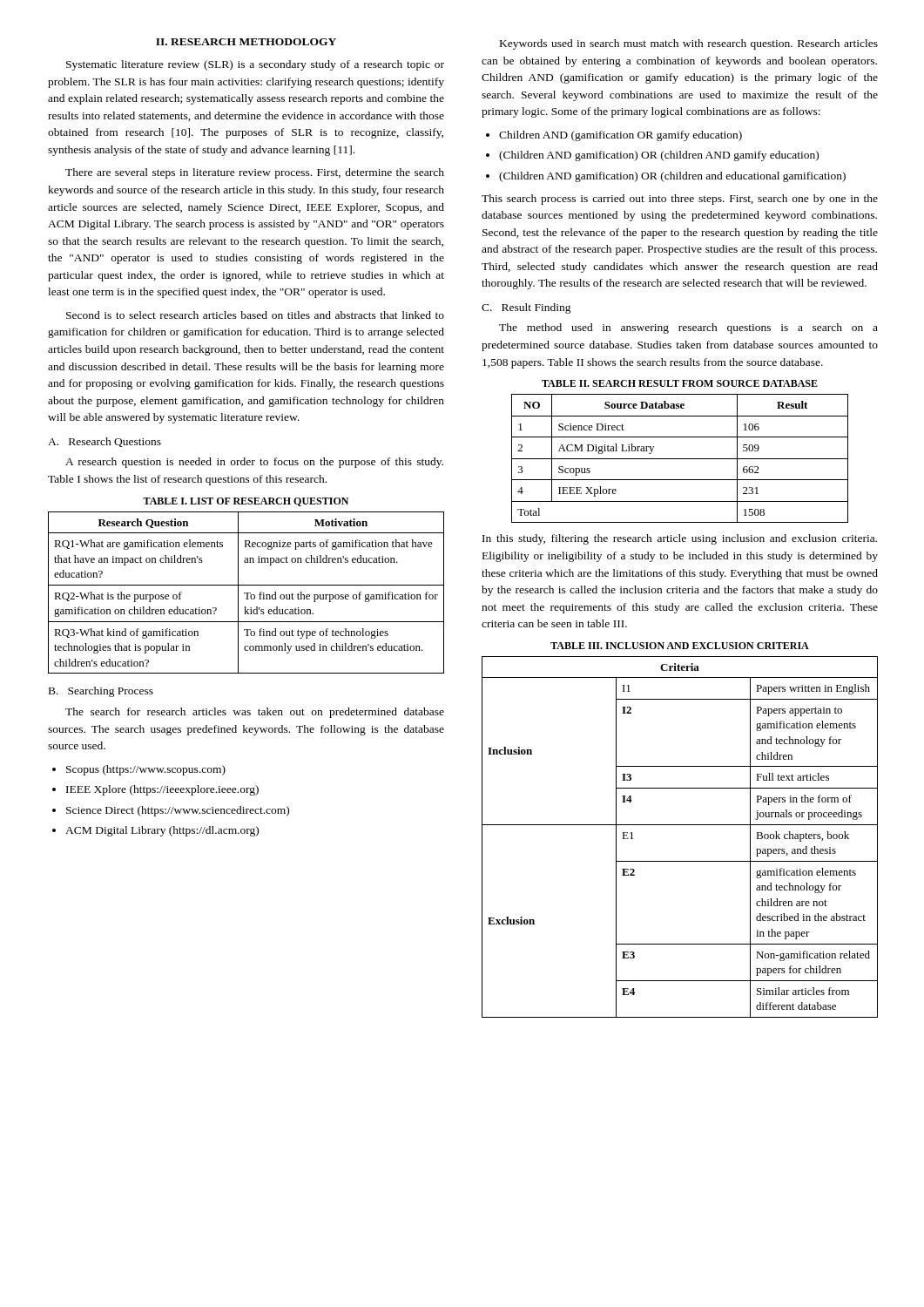Find "TABLE I. LIST OF RESEARCH QUESTION" on this page
924x1307 pixels.
pyautogui.click(x=246, y=501)
